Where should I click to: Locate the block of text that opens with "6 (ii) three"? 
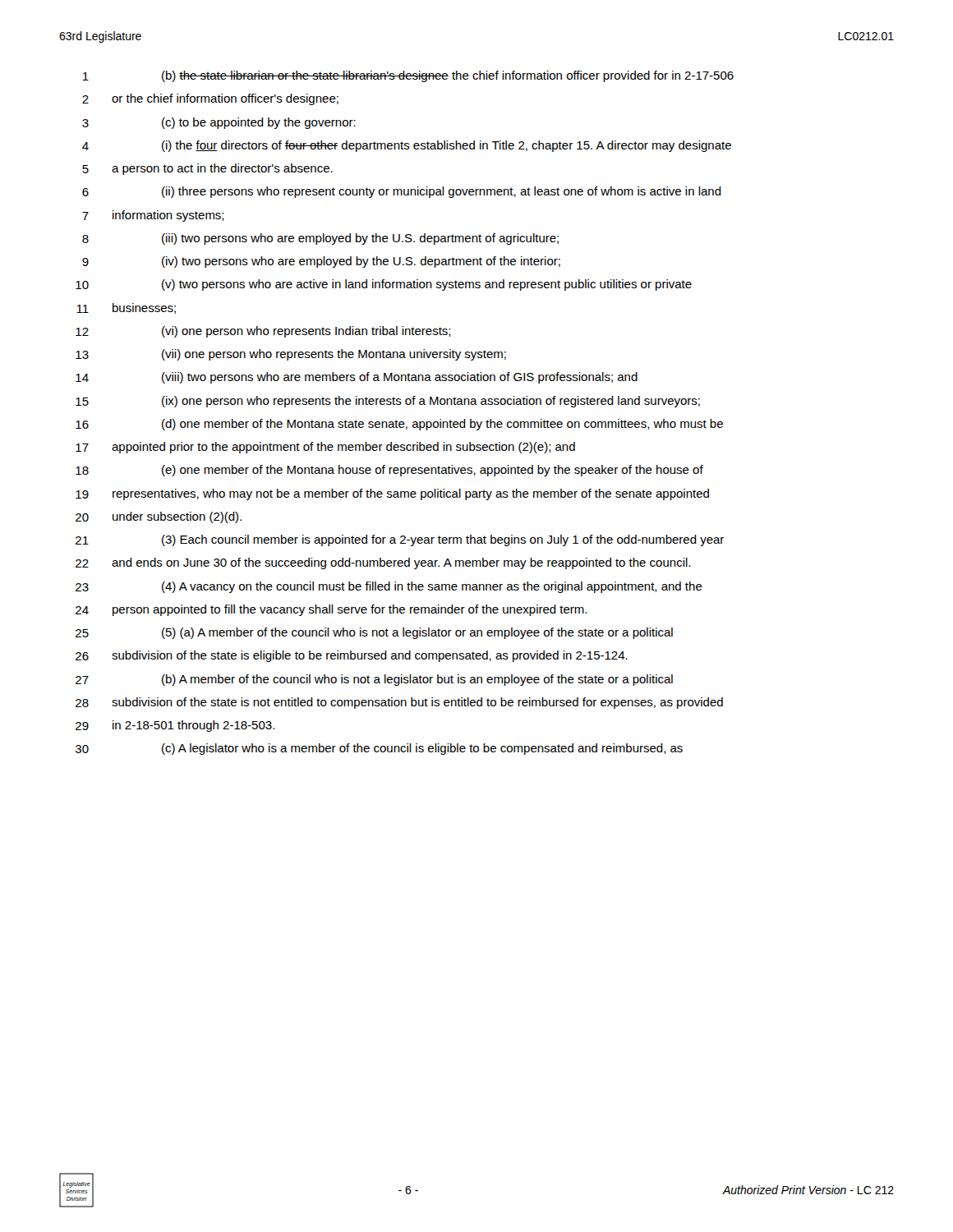click(476, 192)
